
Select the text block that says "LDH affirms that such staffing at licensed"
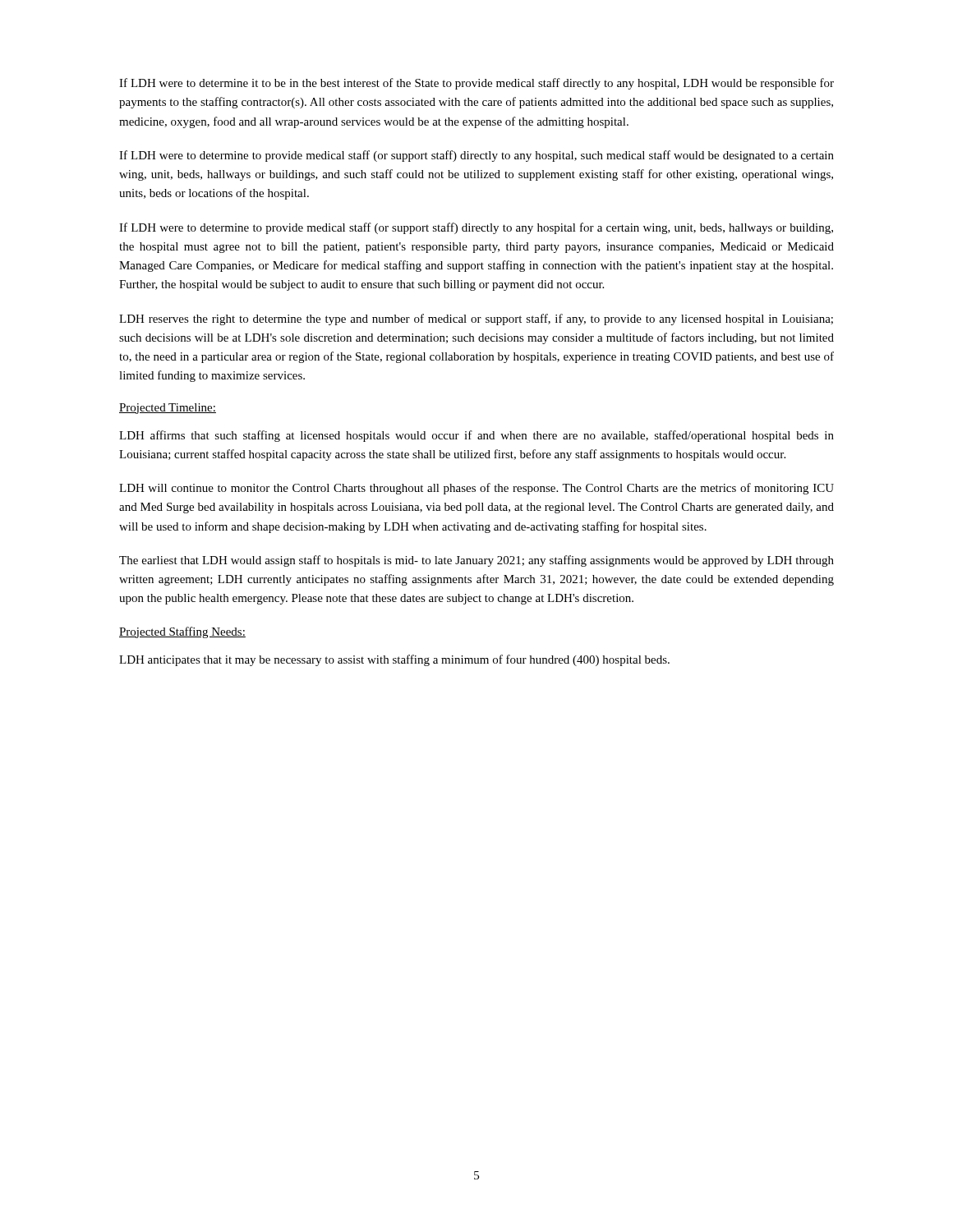point(476,444)
